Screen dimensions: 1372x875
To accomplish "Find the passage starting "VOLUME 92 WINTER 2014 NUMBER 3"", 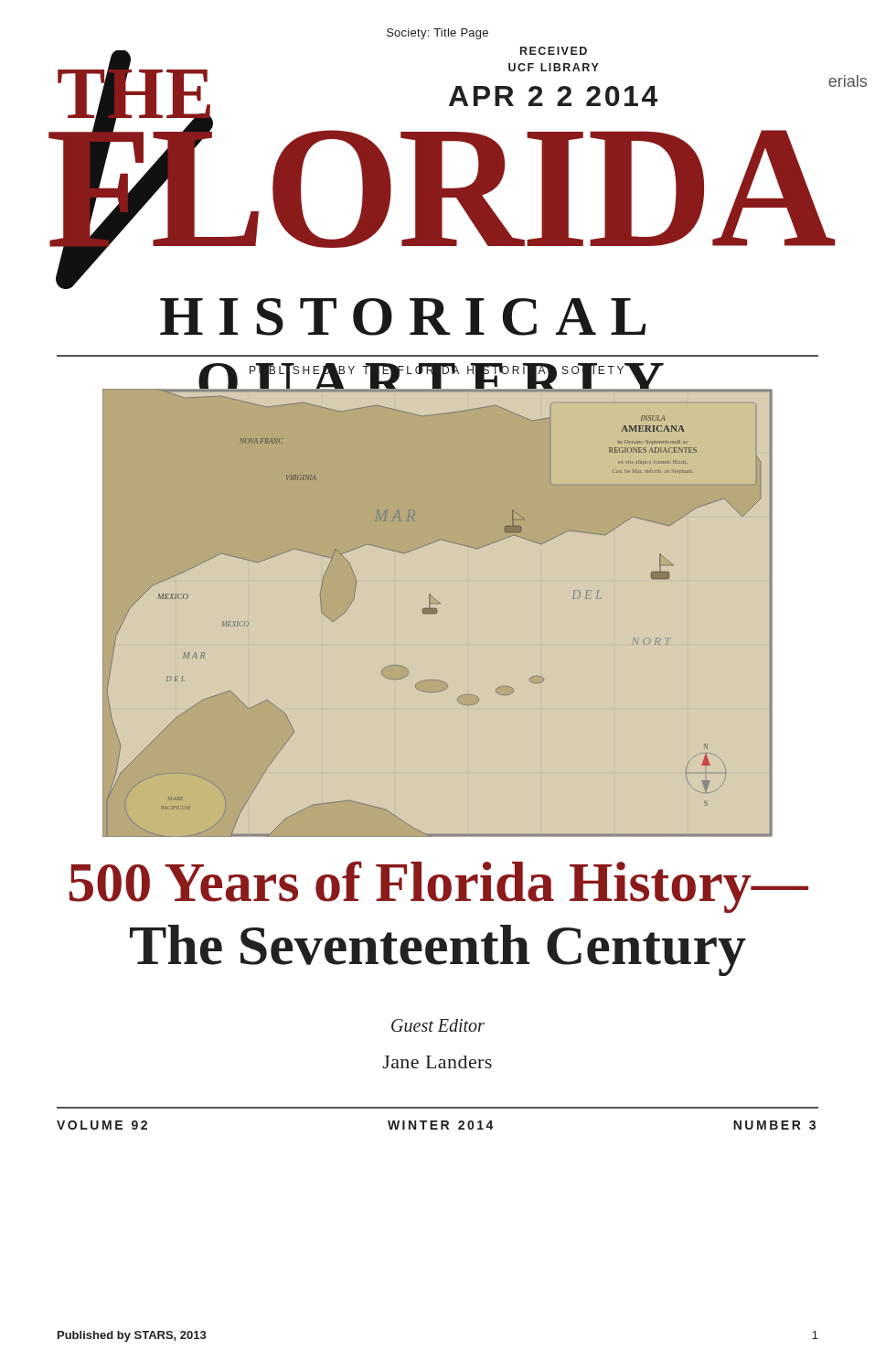I will click(x=438, y=1125).
